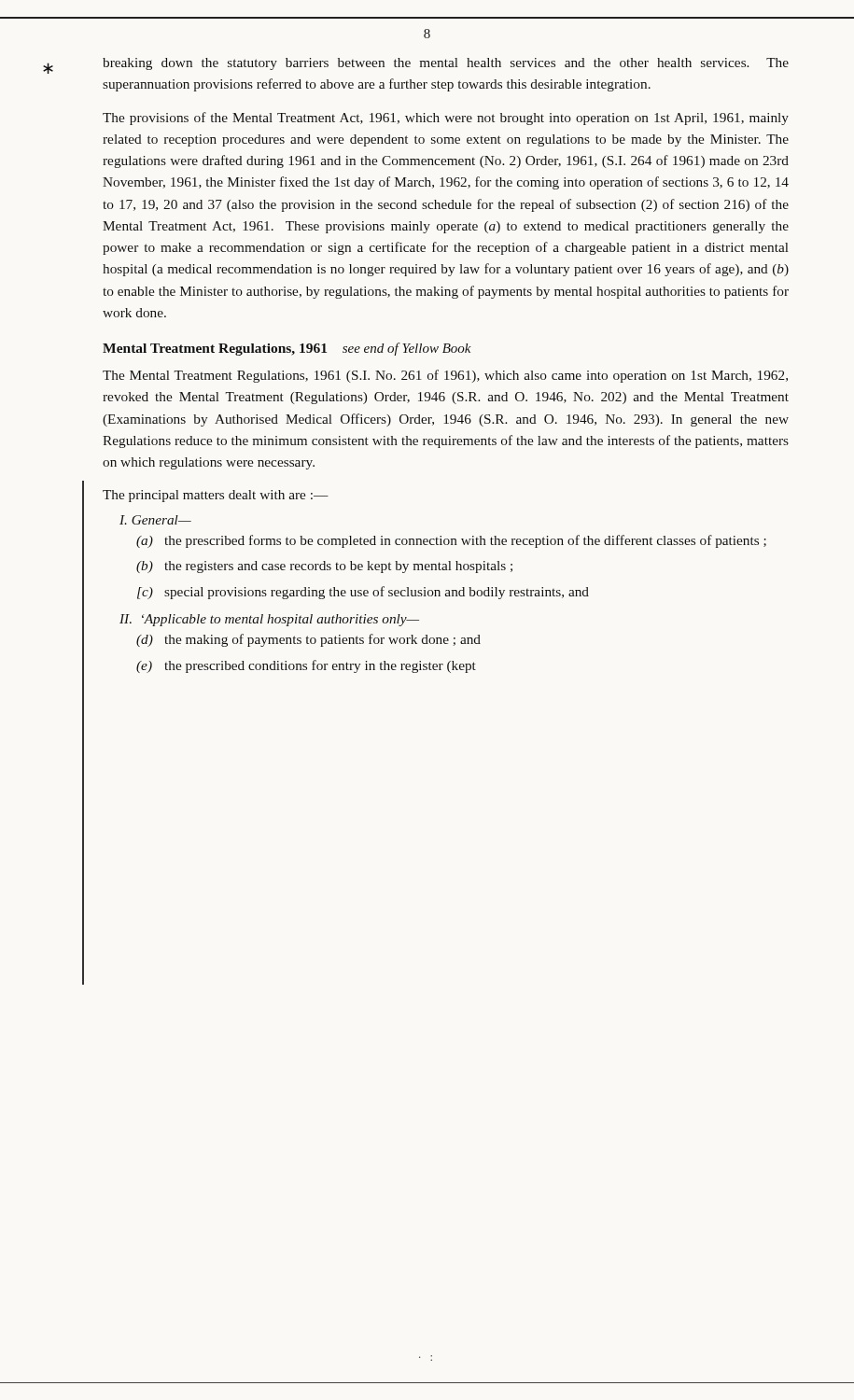Click where it says "Mental Treatment Regulations, 1961"
The image size is (854, 1400).
click(x=215, y=348)
